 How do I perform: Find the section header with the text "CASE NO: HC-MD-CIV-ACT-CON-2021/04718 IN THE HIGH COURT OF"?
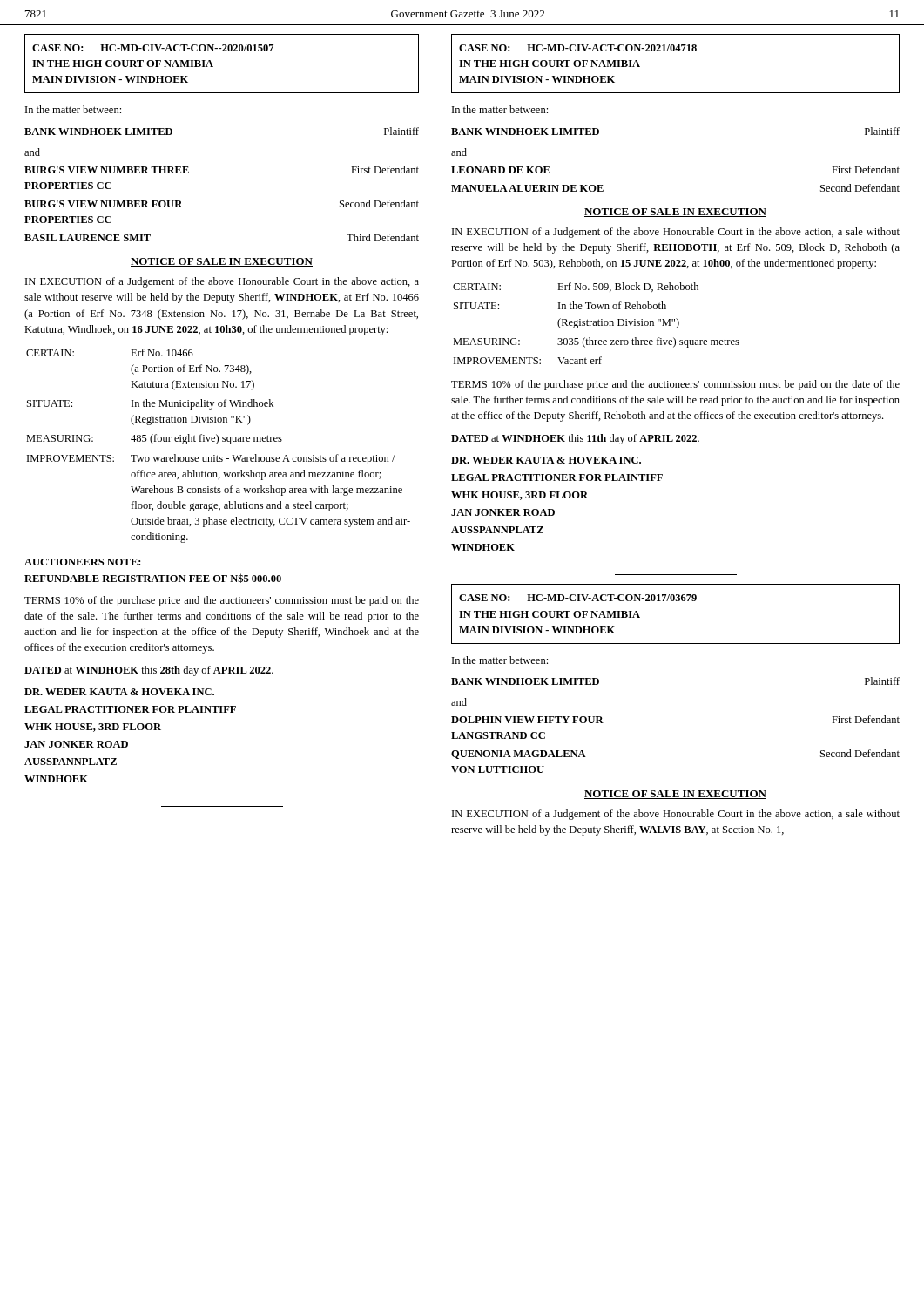point(578,48)
